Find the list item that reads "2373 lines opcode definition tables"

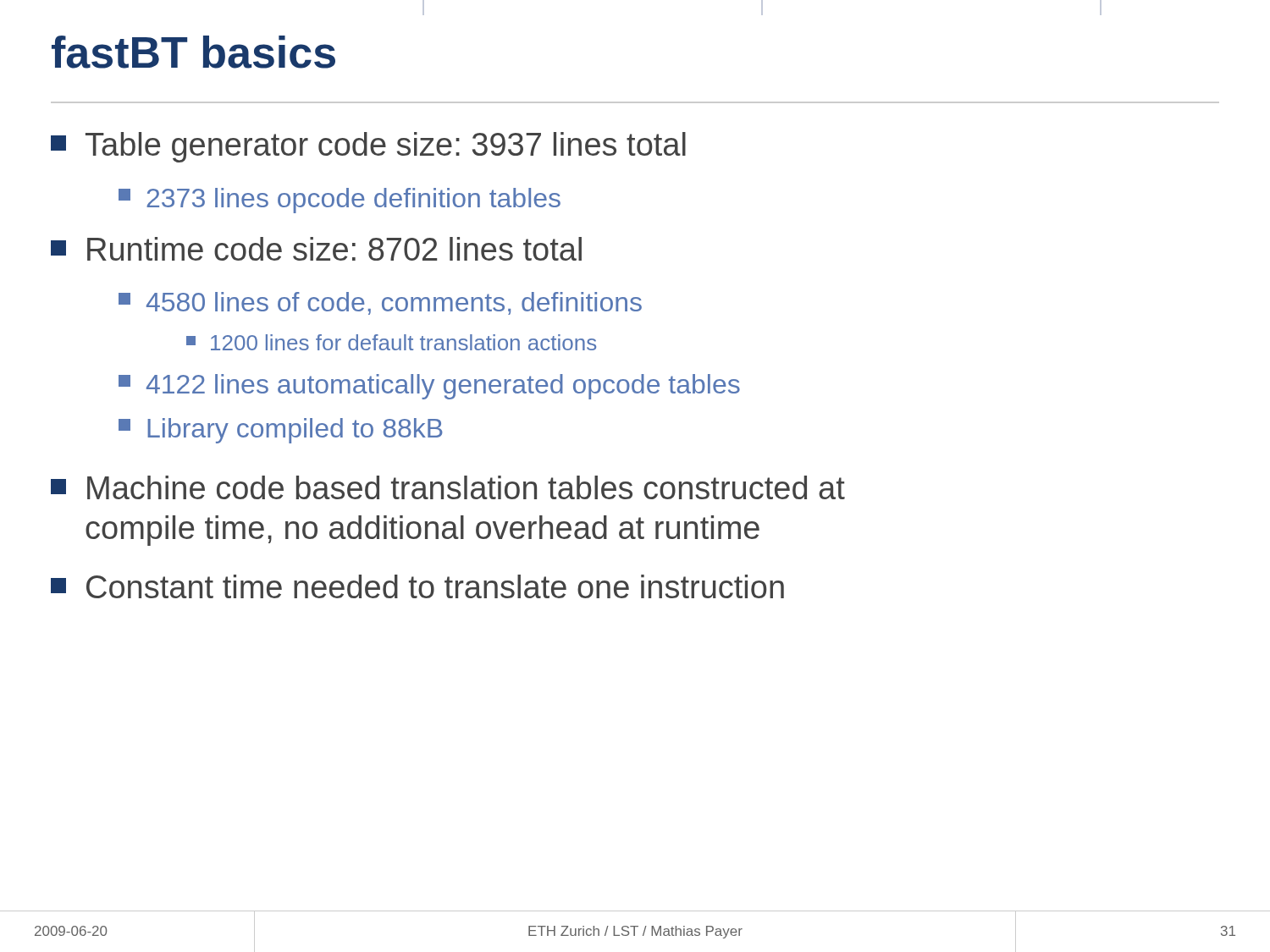point(340,198)
